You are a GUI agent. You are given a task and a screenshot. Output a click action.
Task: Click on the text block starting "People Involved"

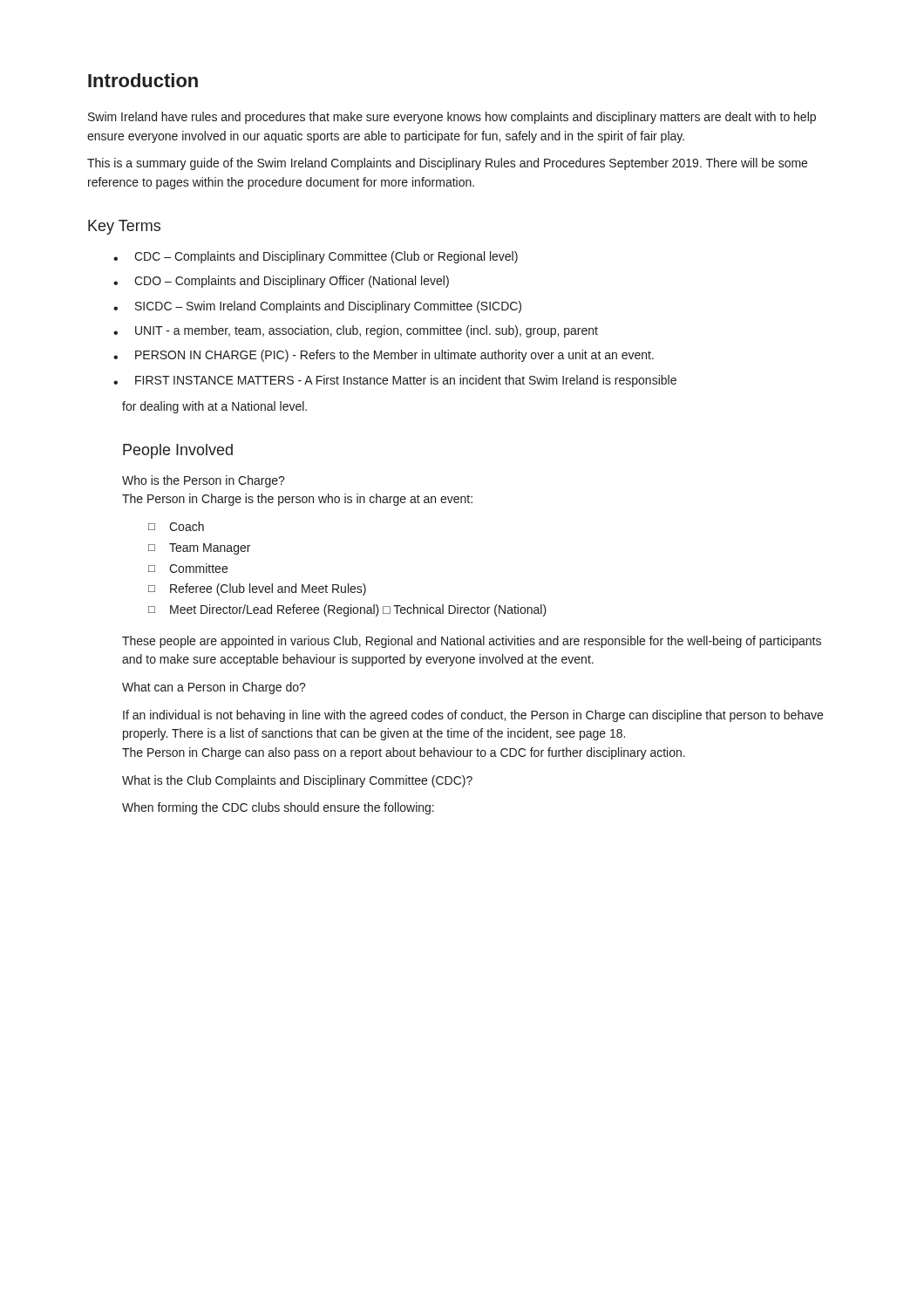coord(178,450)
